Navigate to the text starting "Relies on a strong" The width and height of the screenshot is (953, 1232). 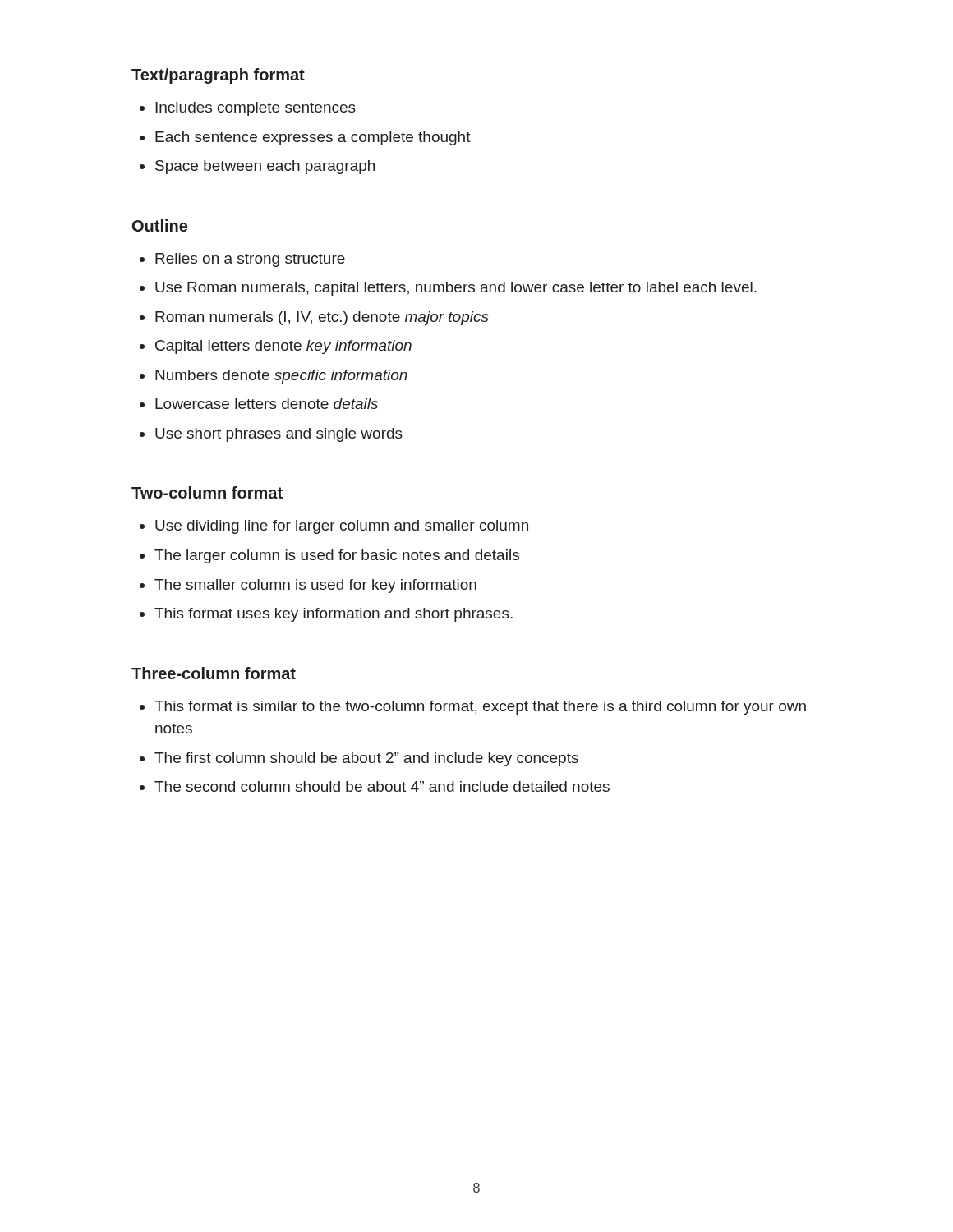coord(250,260)
